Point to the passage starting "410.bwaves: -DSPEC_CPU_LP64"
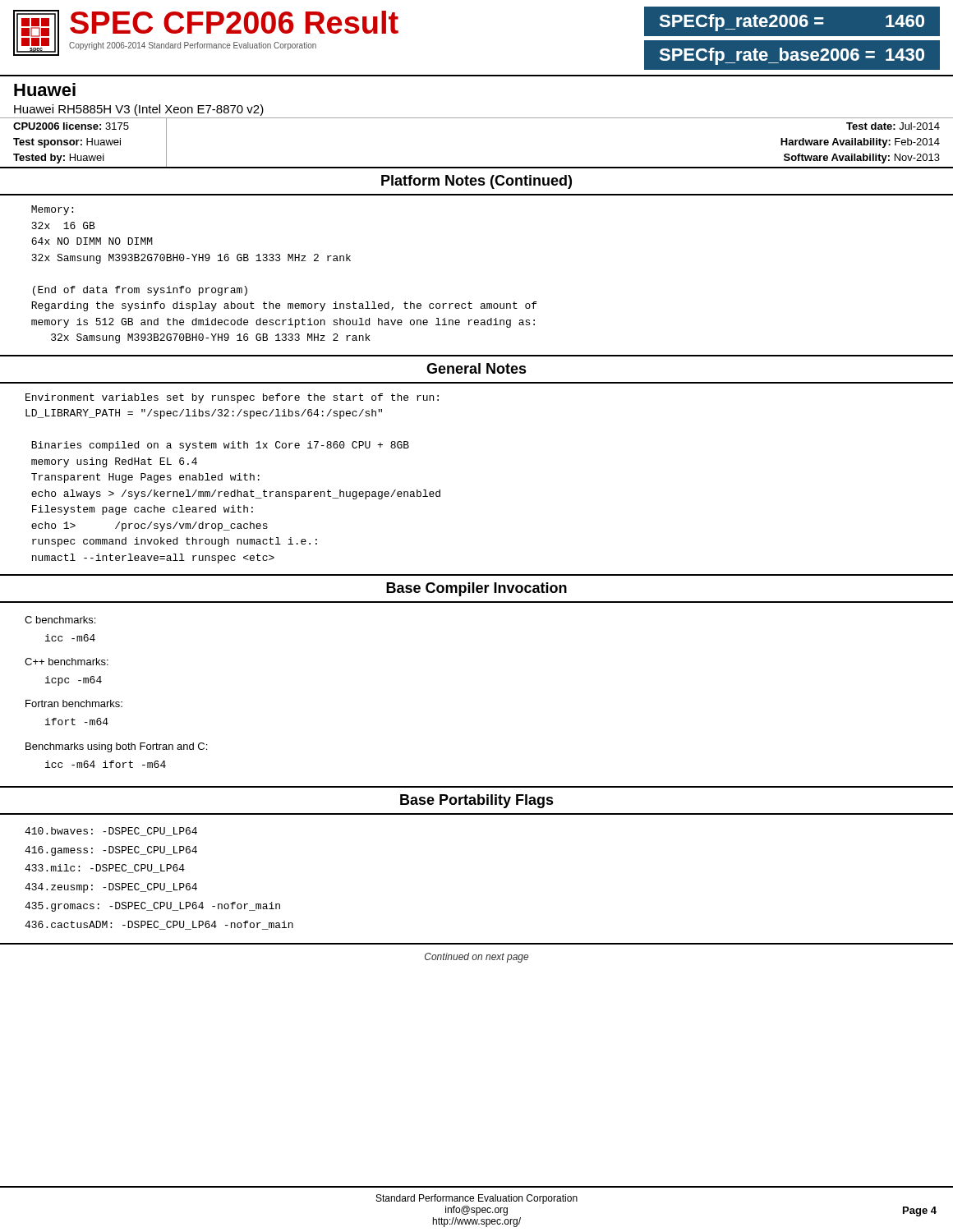 (111, 831)
